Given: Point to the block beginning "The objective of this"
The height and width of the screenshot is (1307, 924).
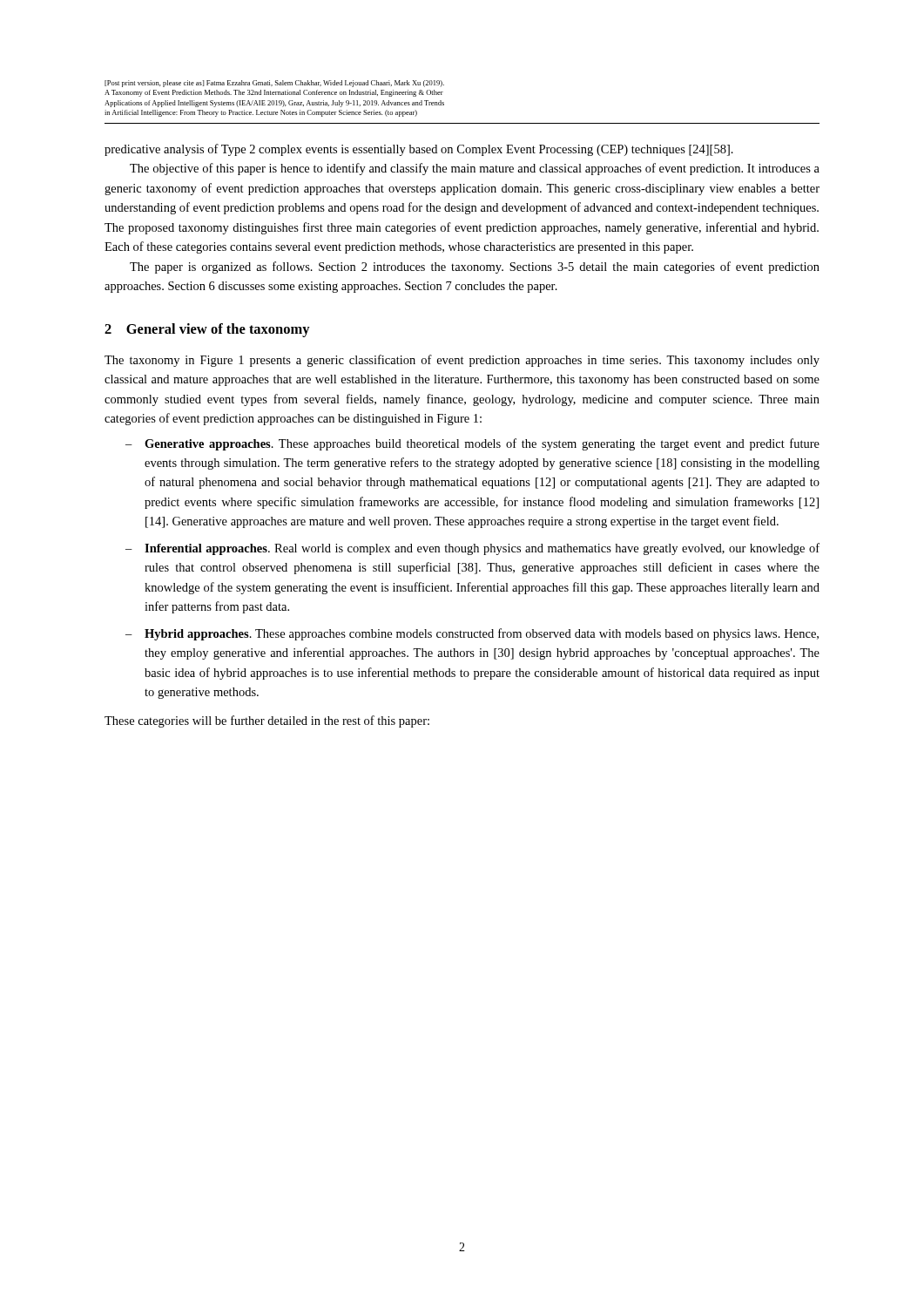Looking at the screenshot, I should click(462, 208).
